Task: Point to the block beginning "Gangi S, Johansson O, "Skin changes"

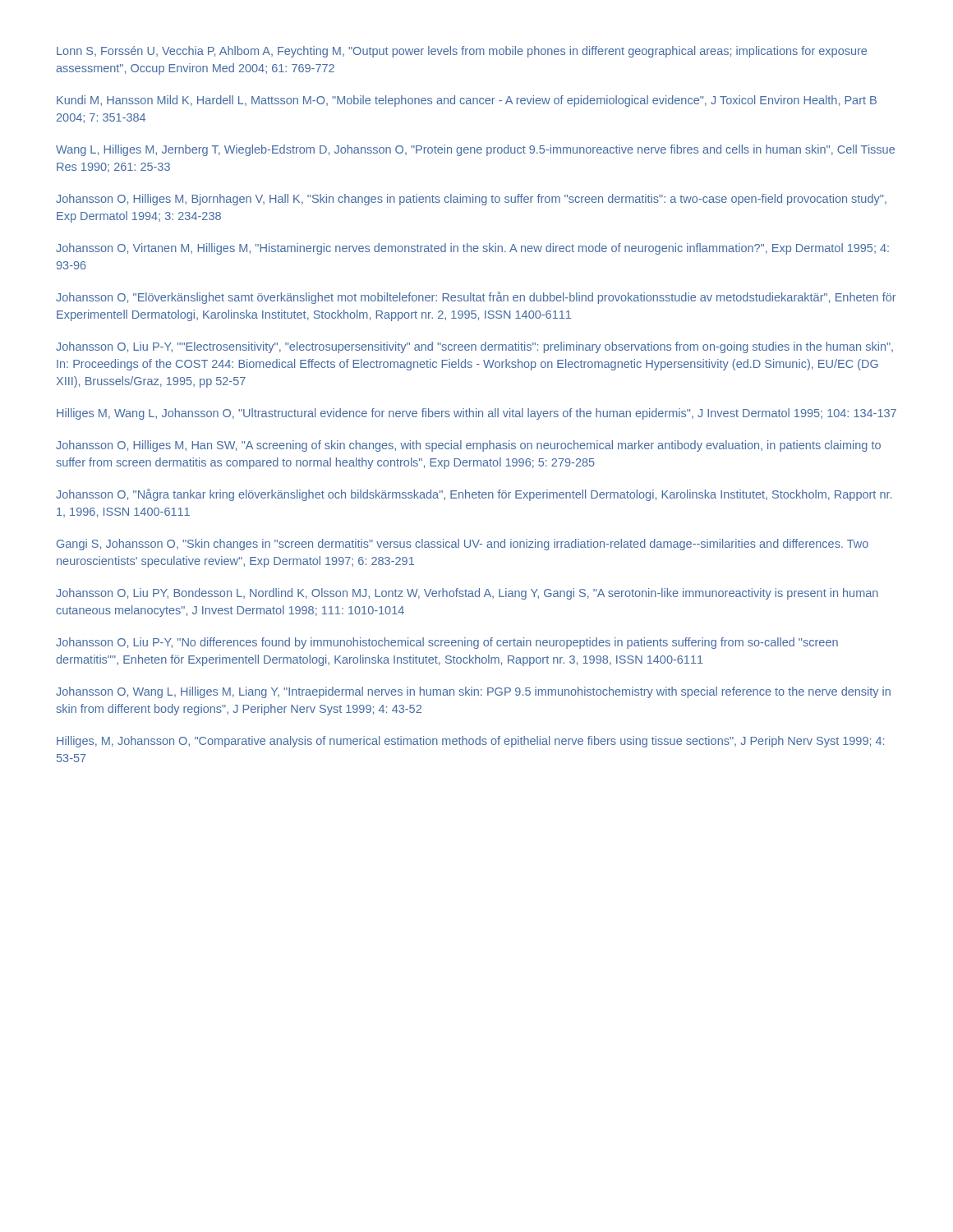Action: 462,553
